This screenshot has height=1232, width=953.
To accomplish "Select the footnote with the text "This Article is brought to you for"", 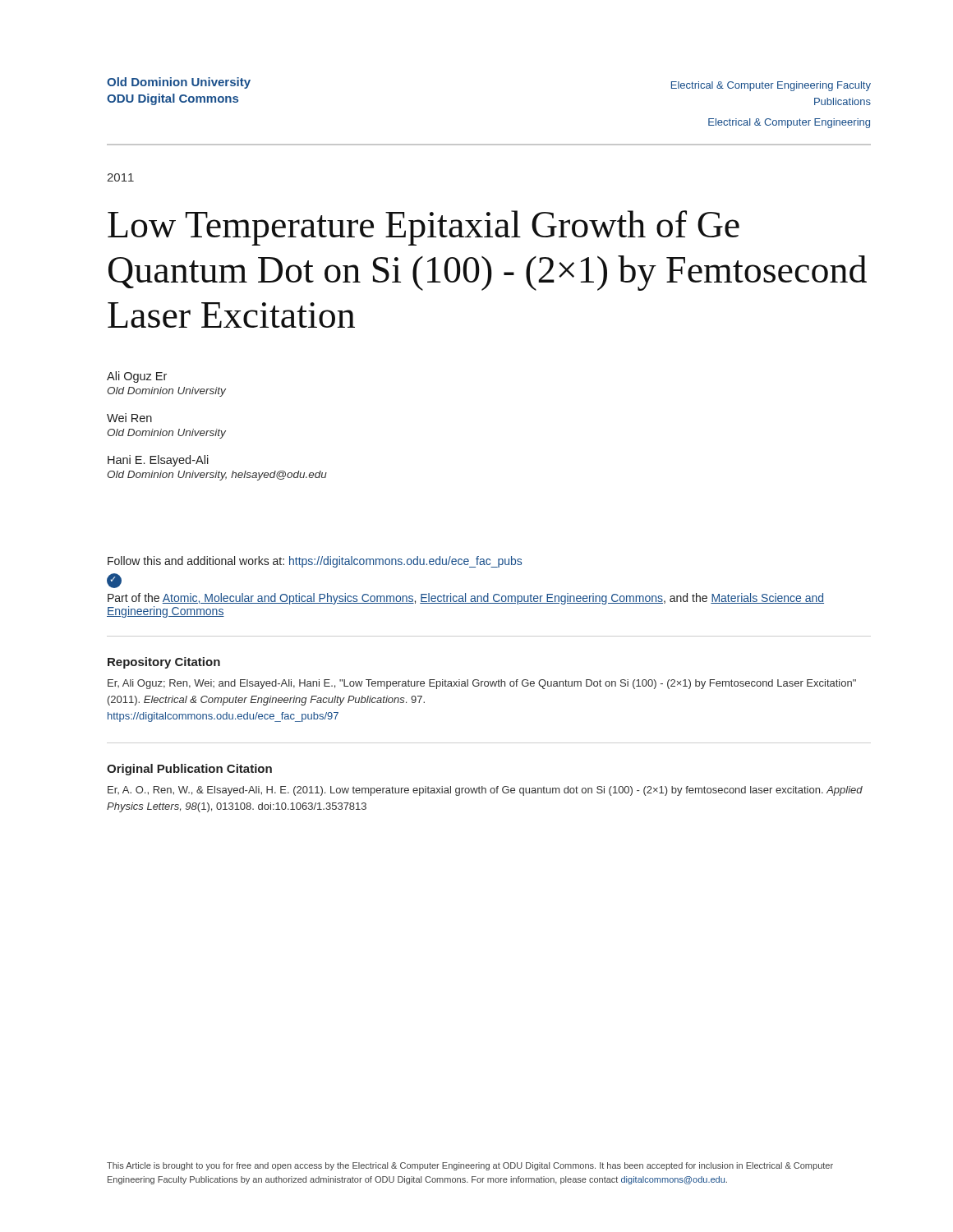I will pyautogui.click(x=470, y=1172).
